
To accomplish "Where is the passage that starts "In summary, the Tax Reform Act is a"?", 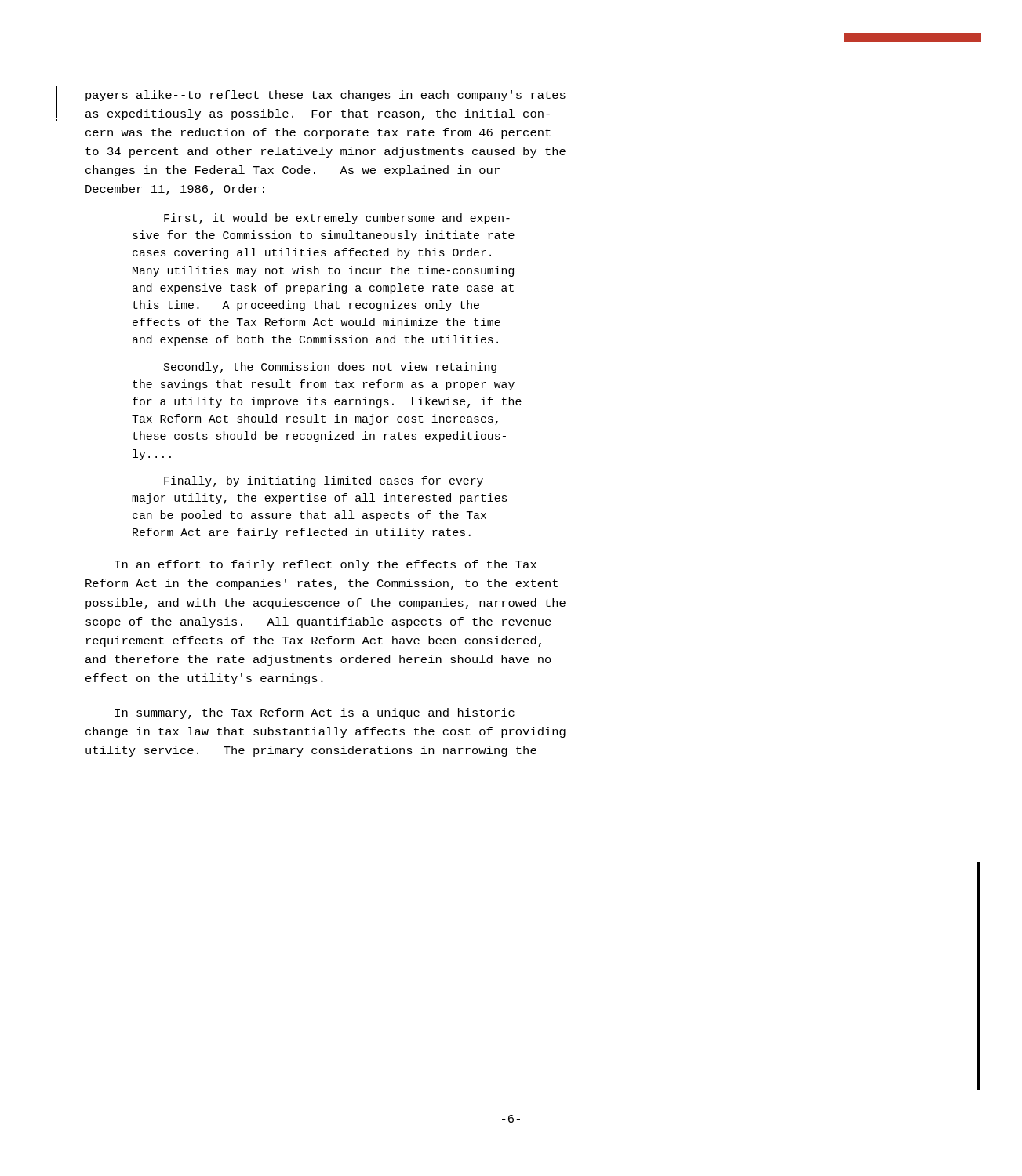I will [x=325, y=732].
